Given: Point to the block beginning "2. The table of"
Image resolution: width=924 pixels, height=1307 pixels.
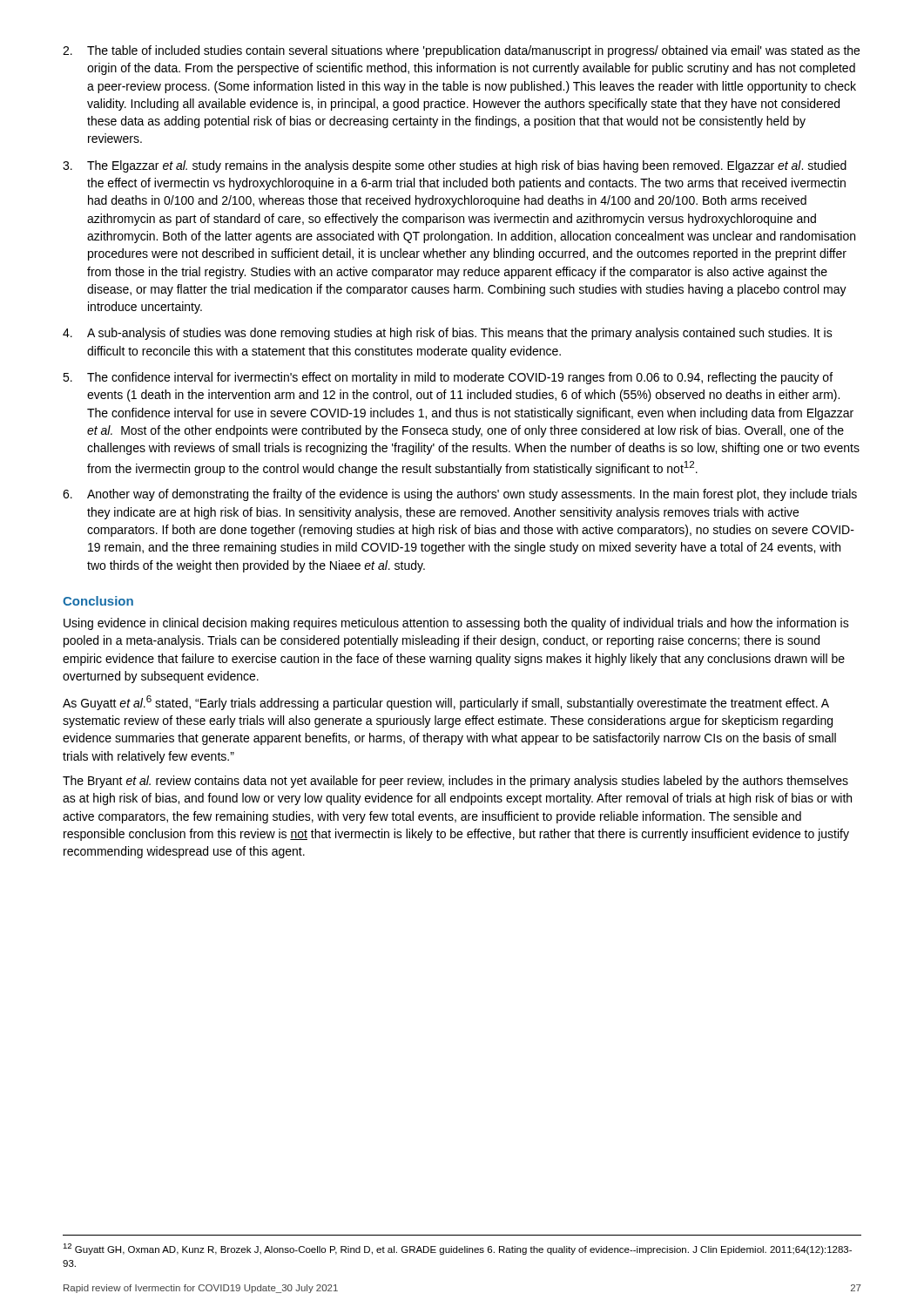Looking at the screenshot, I should pos(462,95).
